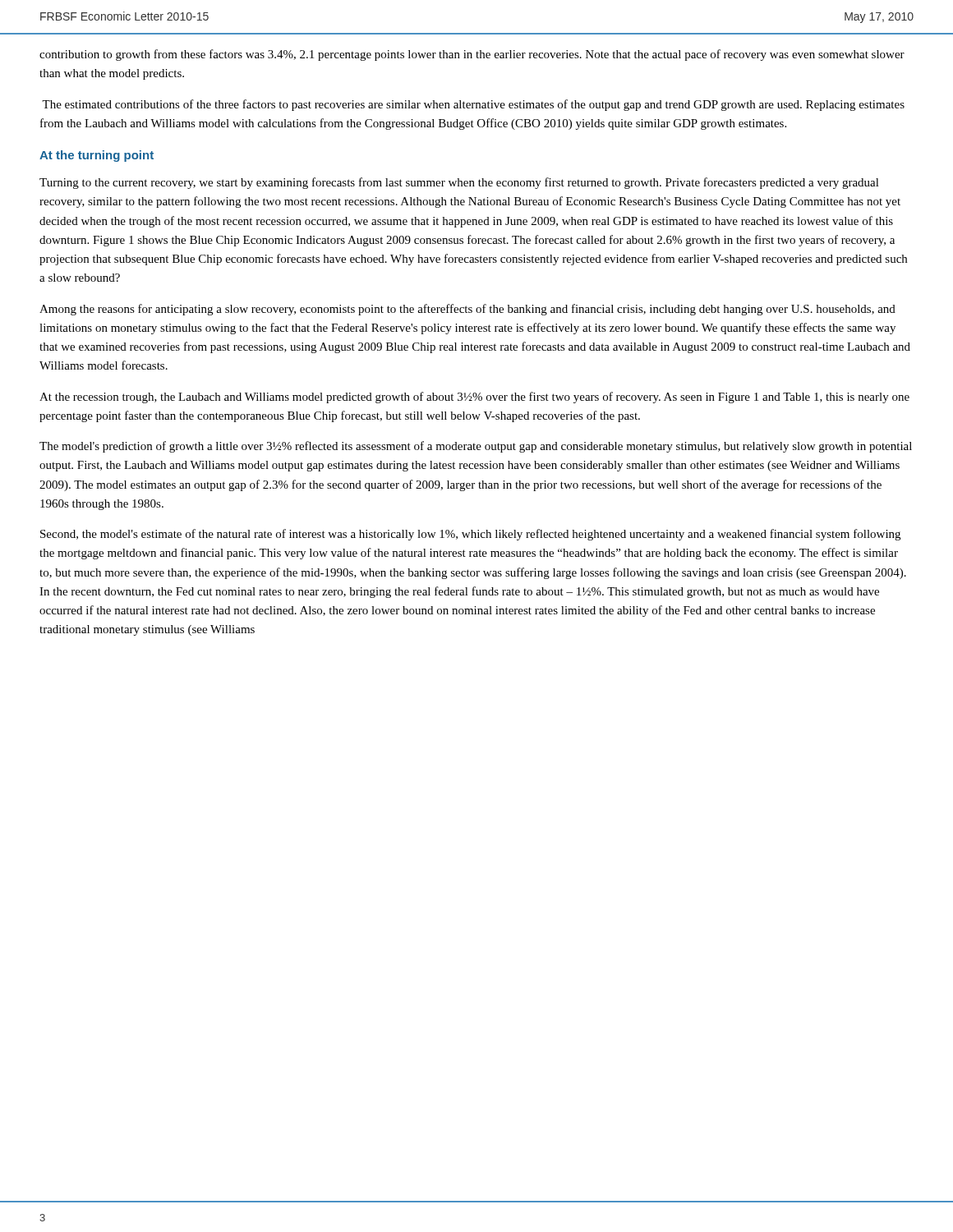Find the passage starting "At the turning point"
Screen dimensions: 1232x953
tap(97, 155)
